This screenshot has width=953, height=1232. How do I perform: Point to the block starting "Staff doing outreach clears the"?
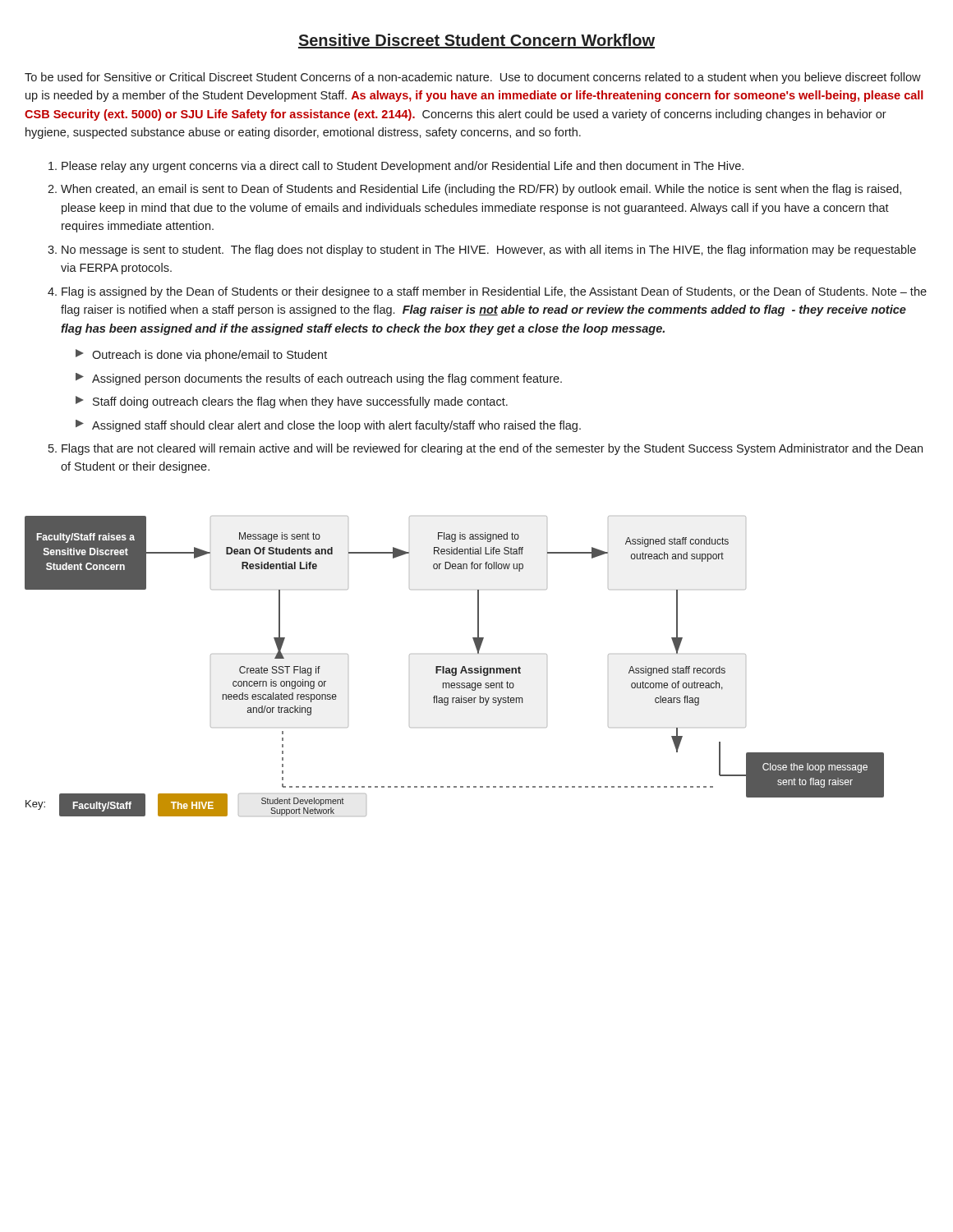[300, 402]
